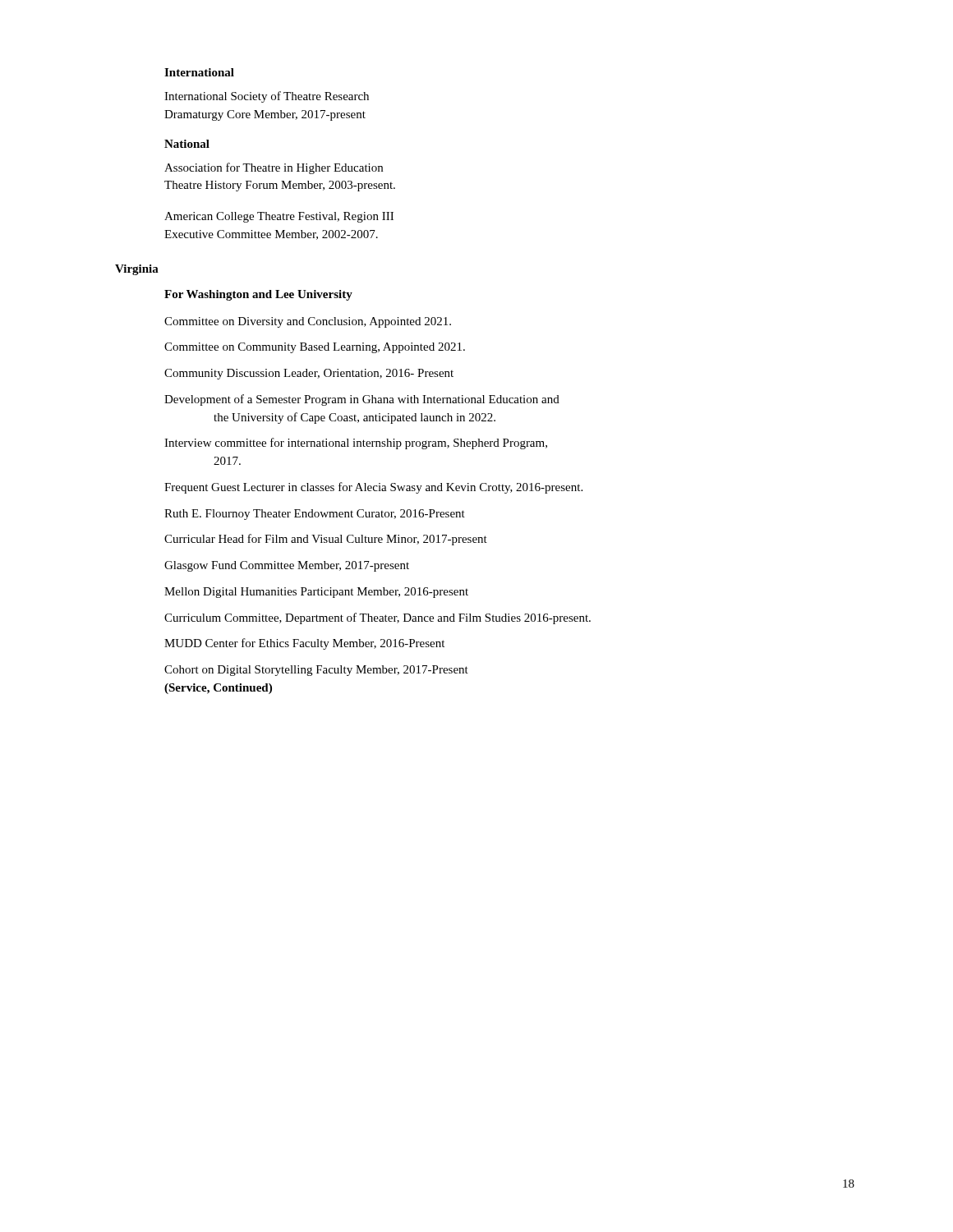Screen dimensions: 1232x953
Task: Where is the passage that starts "International Society of Theatre Research Dramaturgy"?
Action: point(267,105)
